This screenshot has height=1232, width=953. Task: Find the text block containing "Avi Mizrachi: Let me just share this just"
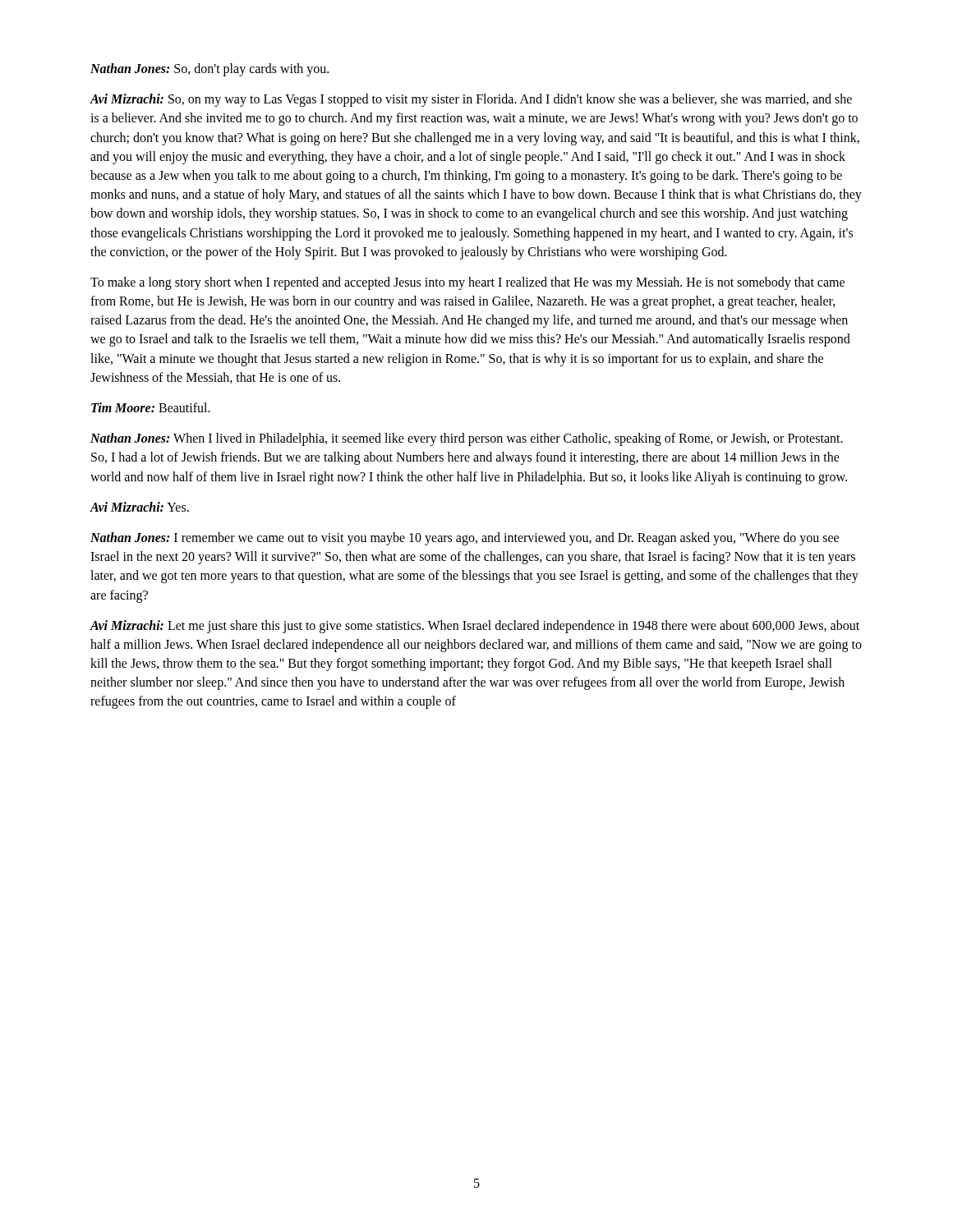tap(476, 663)
